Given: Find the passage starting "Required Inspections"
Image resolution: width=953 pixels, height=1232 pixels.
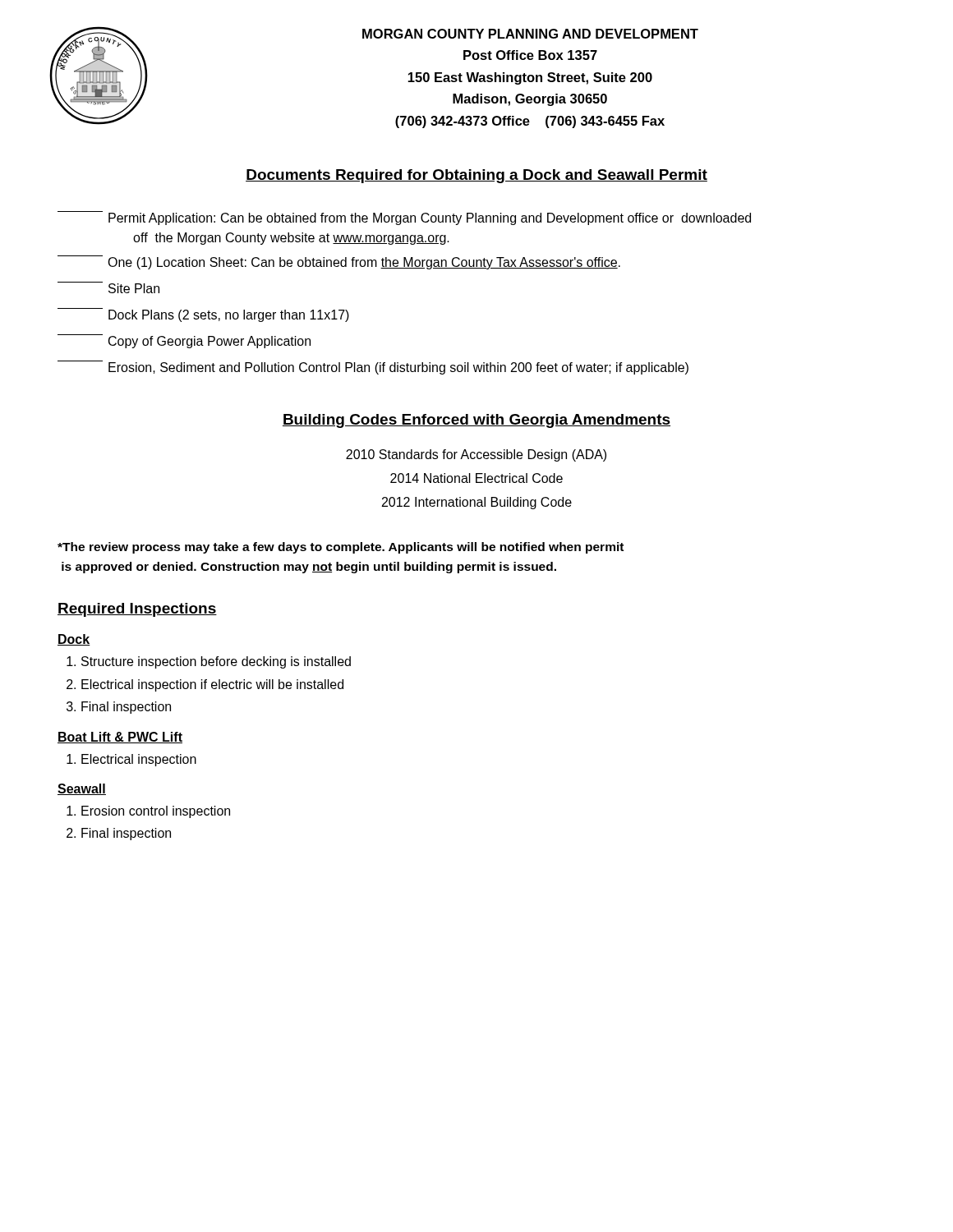Looking at the screenshot, I should [137, 608].
